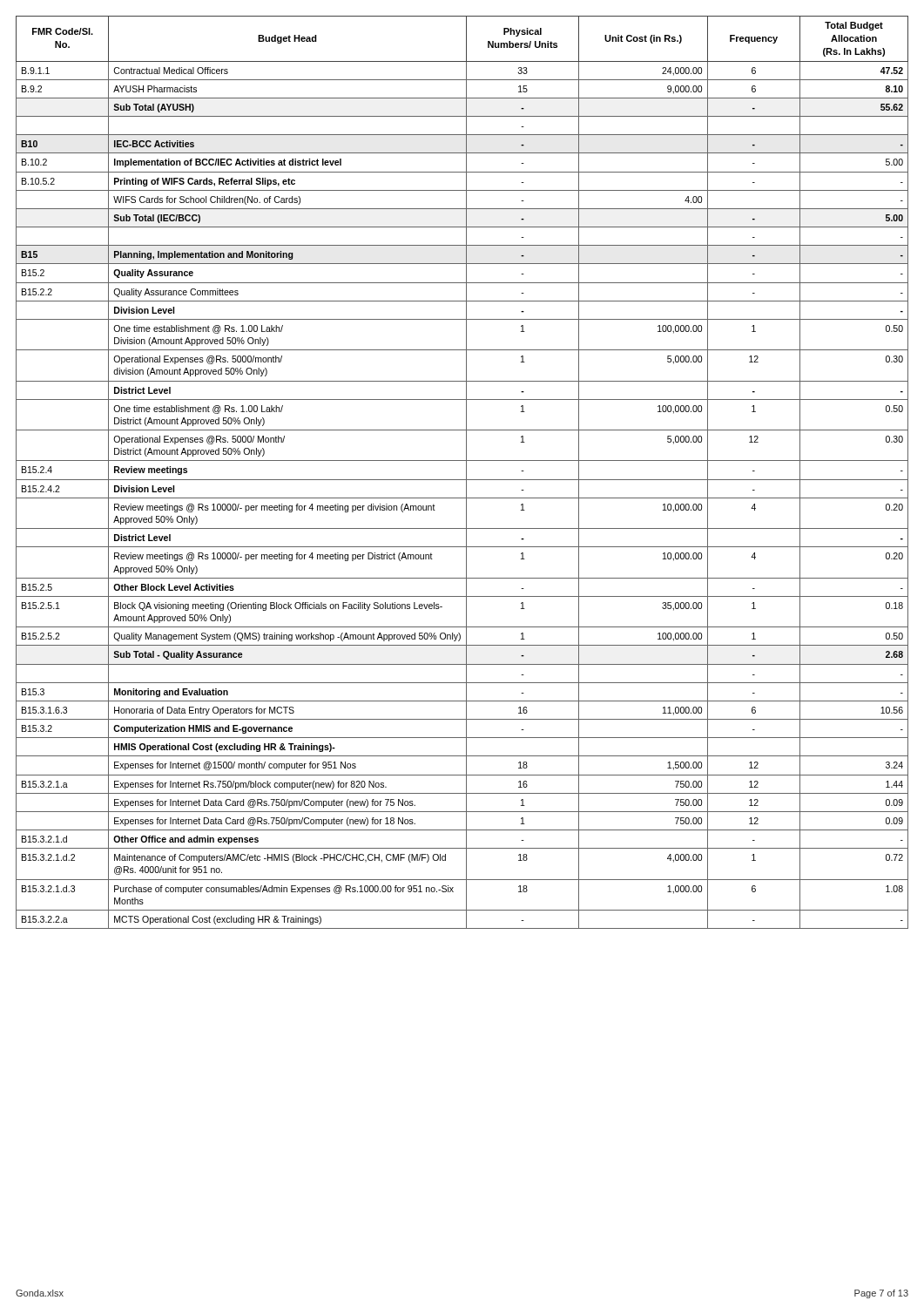The height and width of the screenshot is (1307, 924).
Task: Select the table that reads "Sub Total -"
Action: tap(462, 472)
